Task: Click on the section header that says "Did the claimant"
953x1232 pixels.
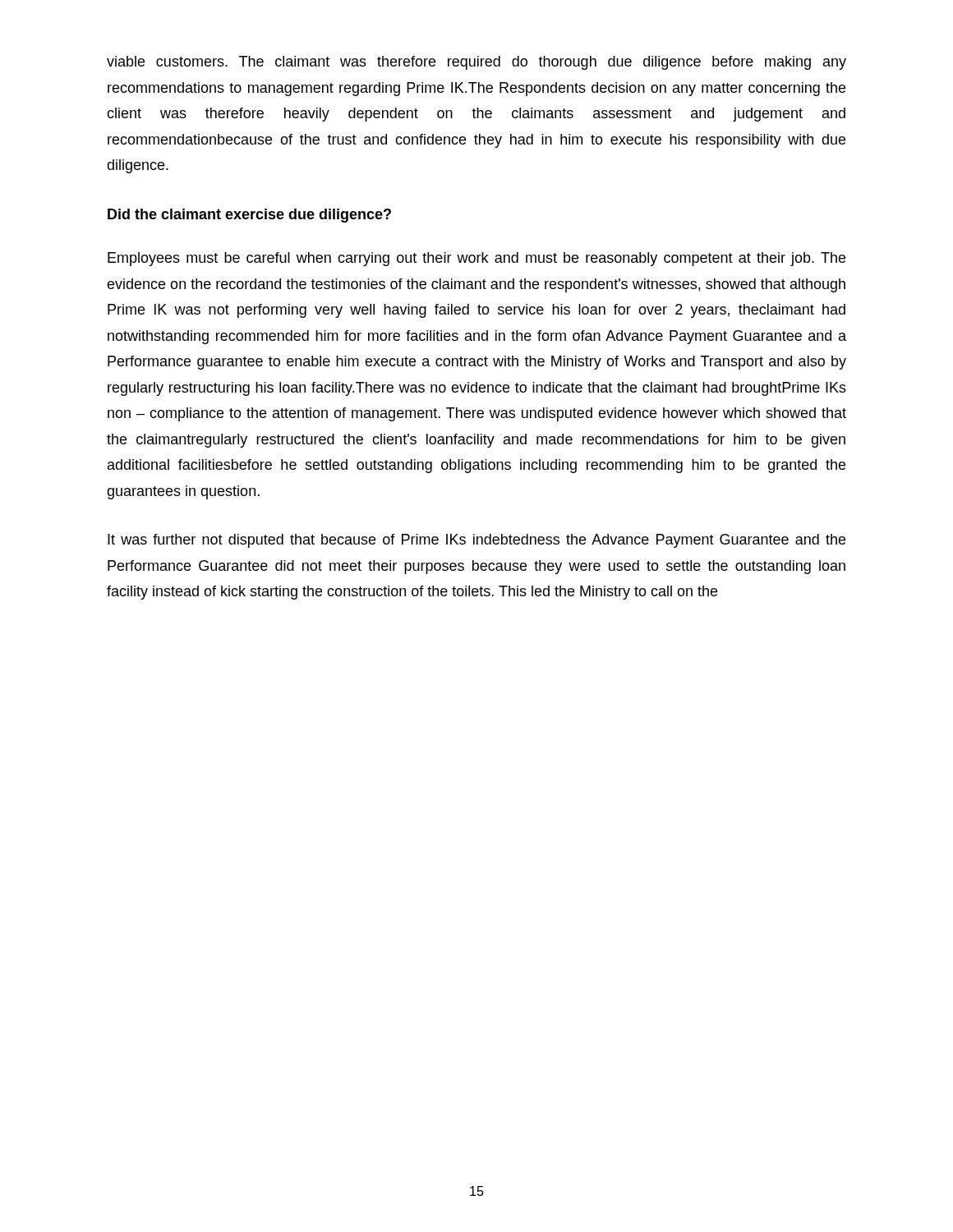Action: coord(249,214)
